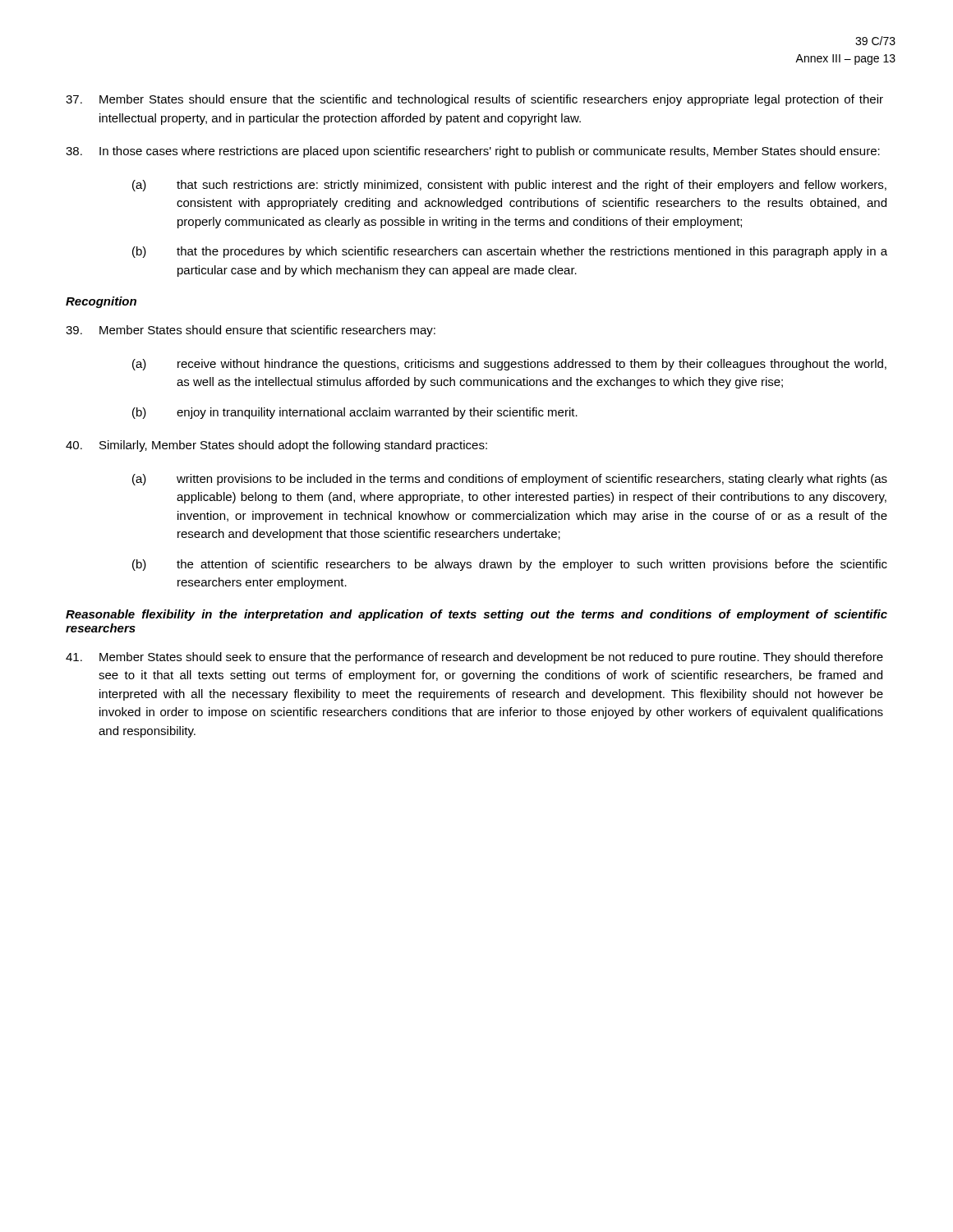Where is the passage that starts "Similarly, Member States should adopt the following"?

474,445
